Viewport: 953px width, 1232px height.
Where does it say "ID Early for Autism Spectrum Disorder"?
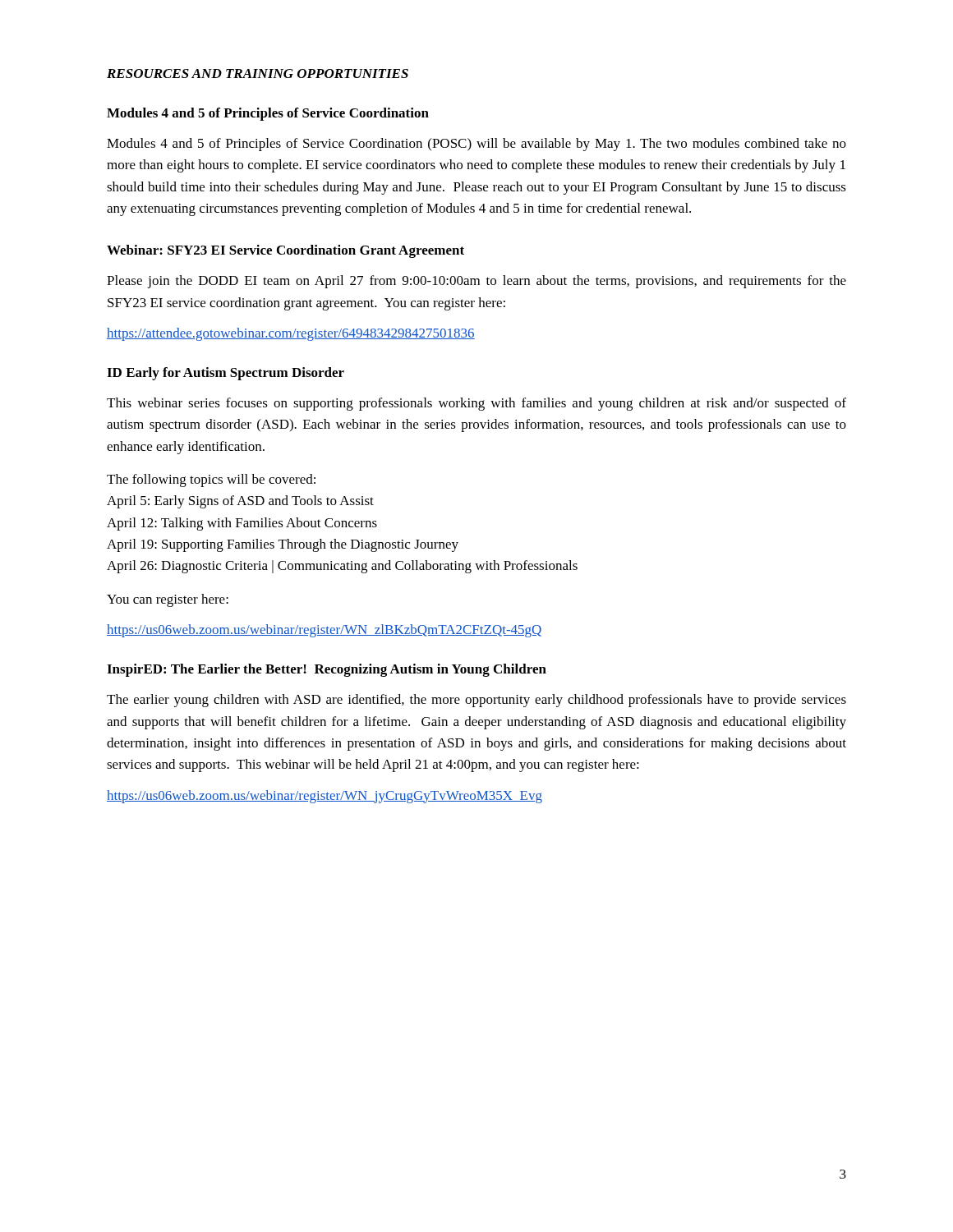226,372
